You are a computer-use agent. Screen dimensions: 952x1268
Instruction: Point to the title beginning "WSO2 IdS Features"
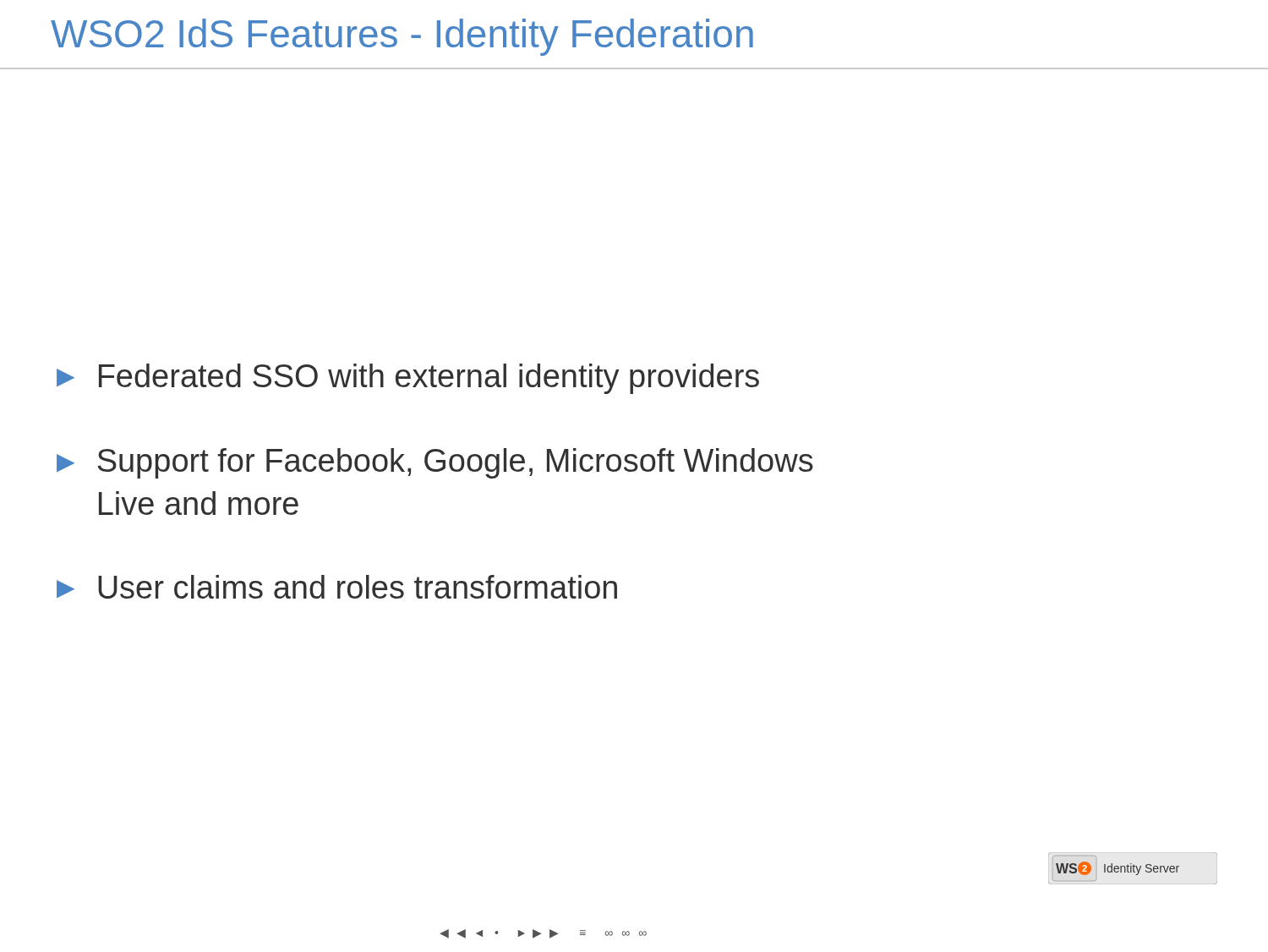point(403,34)
